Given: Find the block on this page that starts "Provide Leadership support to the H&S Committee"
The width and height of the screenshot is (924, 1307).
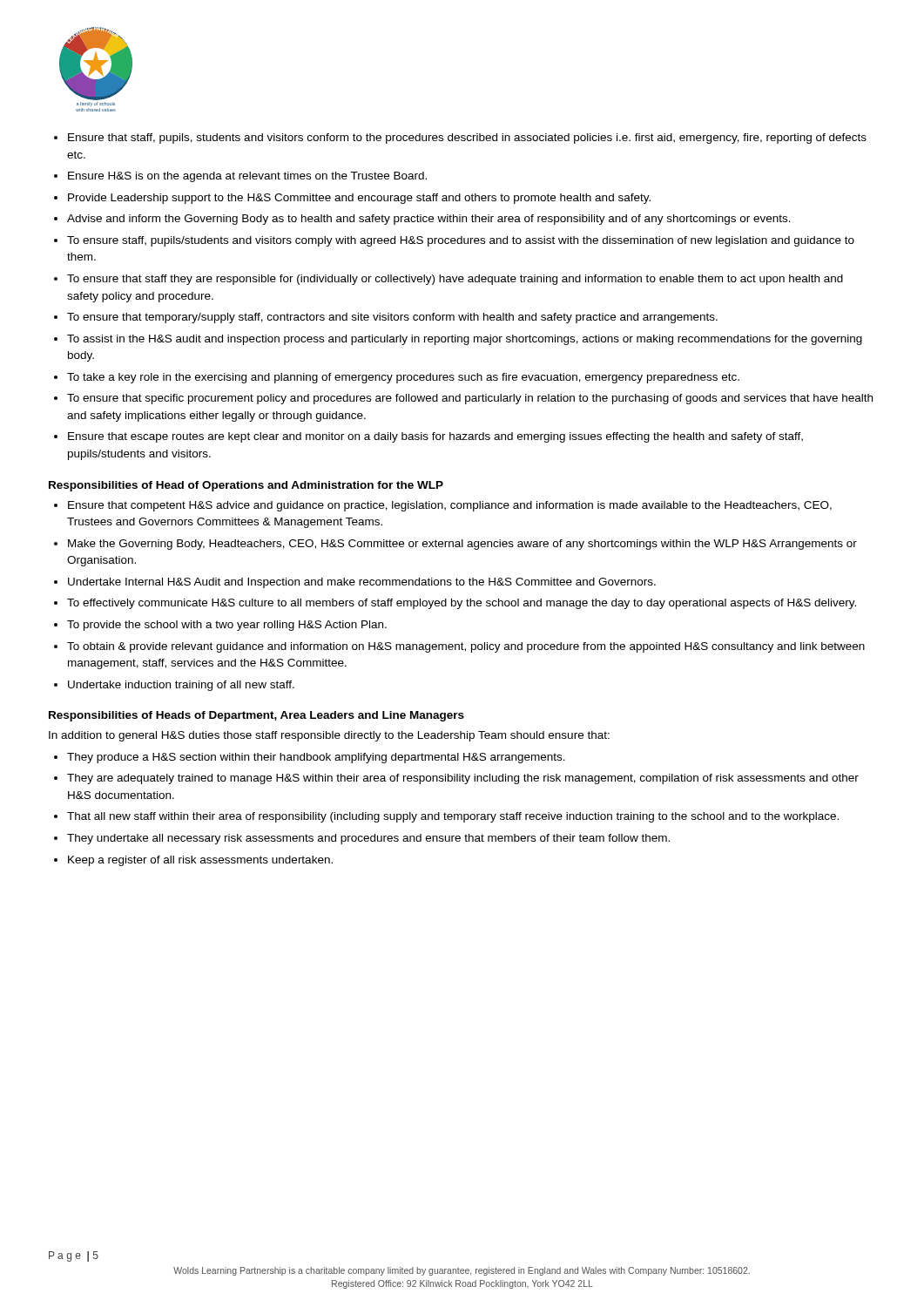Looking at the screenshot, I should (x=472, y=197).
